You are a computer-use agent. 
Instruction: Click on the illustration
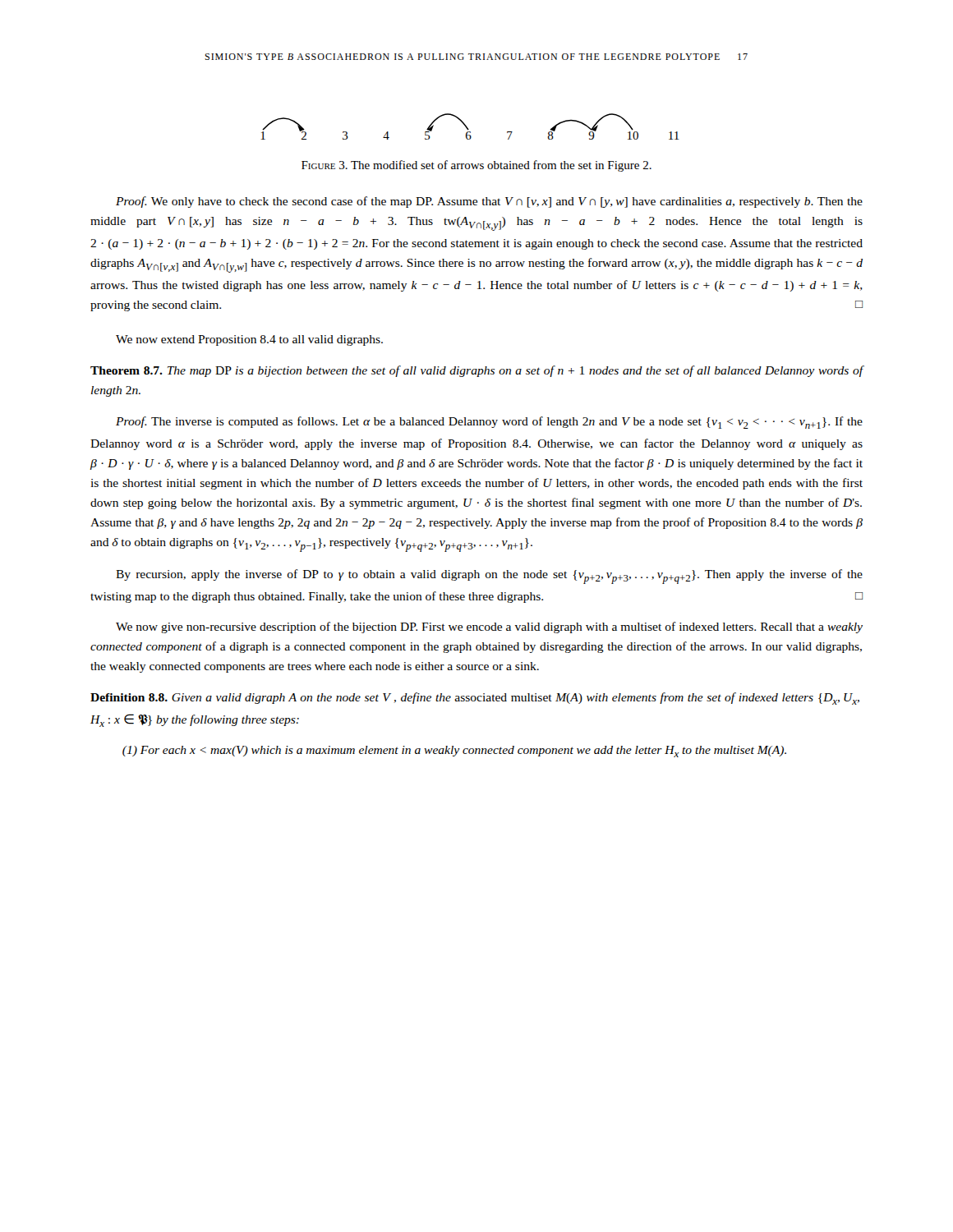476,118
